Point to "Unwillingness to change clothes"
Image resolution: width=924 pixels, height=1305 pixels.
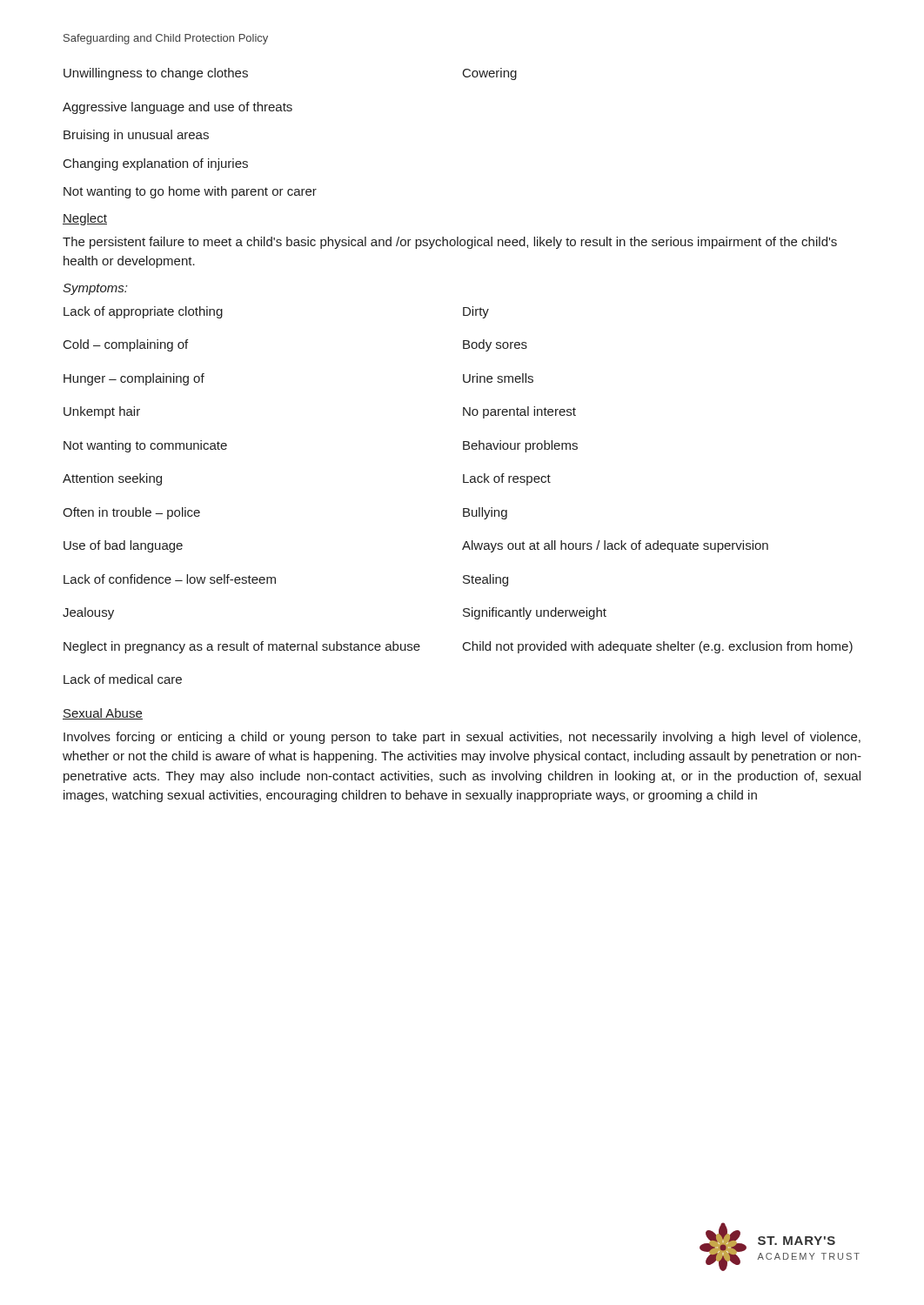pyautogui.click(x=156, y=73)
